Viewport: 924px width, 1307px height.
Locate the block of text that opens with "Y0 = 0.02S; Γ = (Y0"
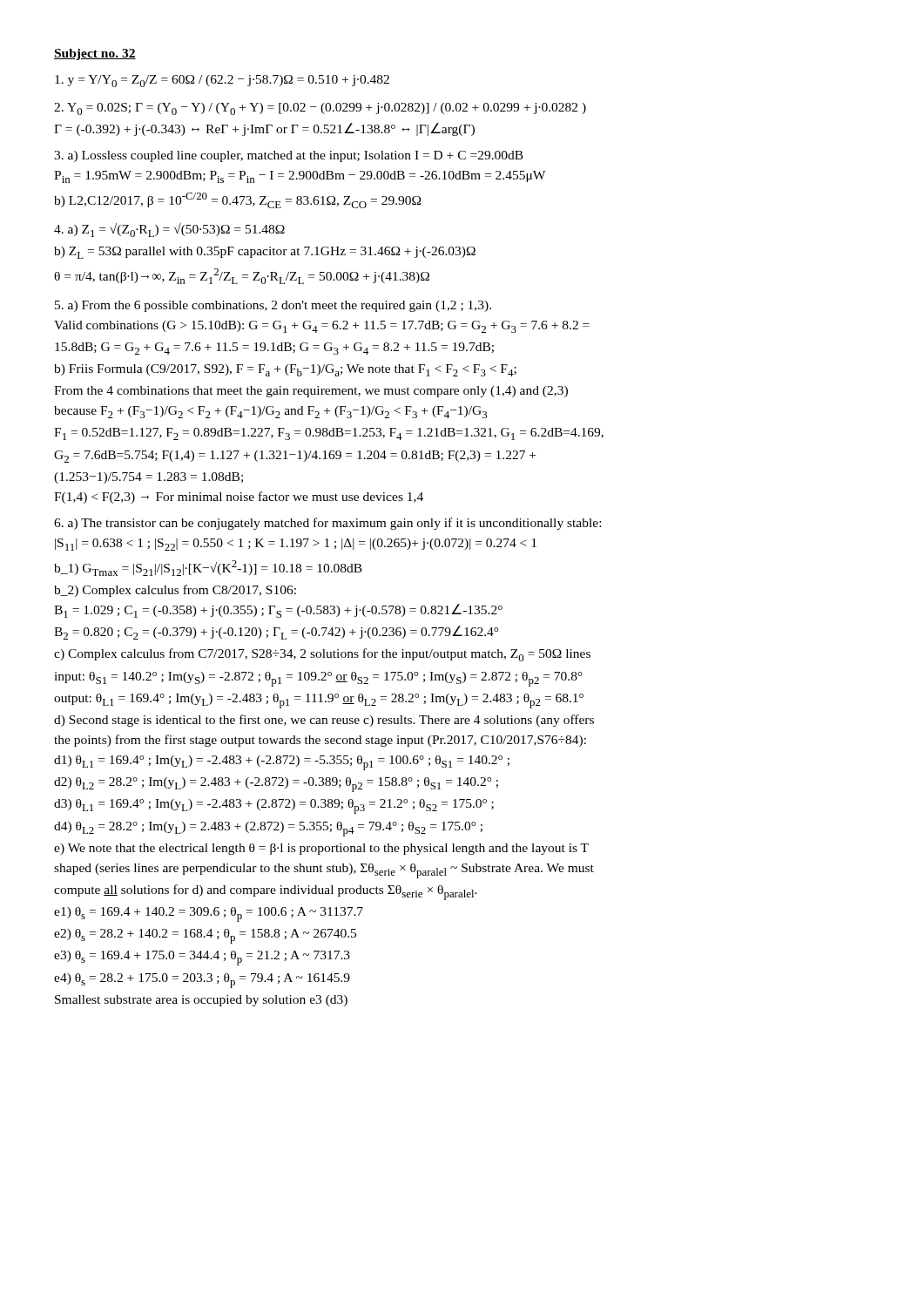coord(462,119)
